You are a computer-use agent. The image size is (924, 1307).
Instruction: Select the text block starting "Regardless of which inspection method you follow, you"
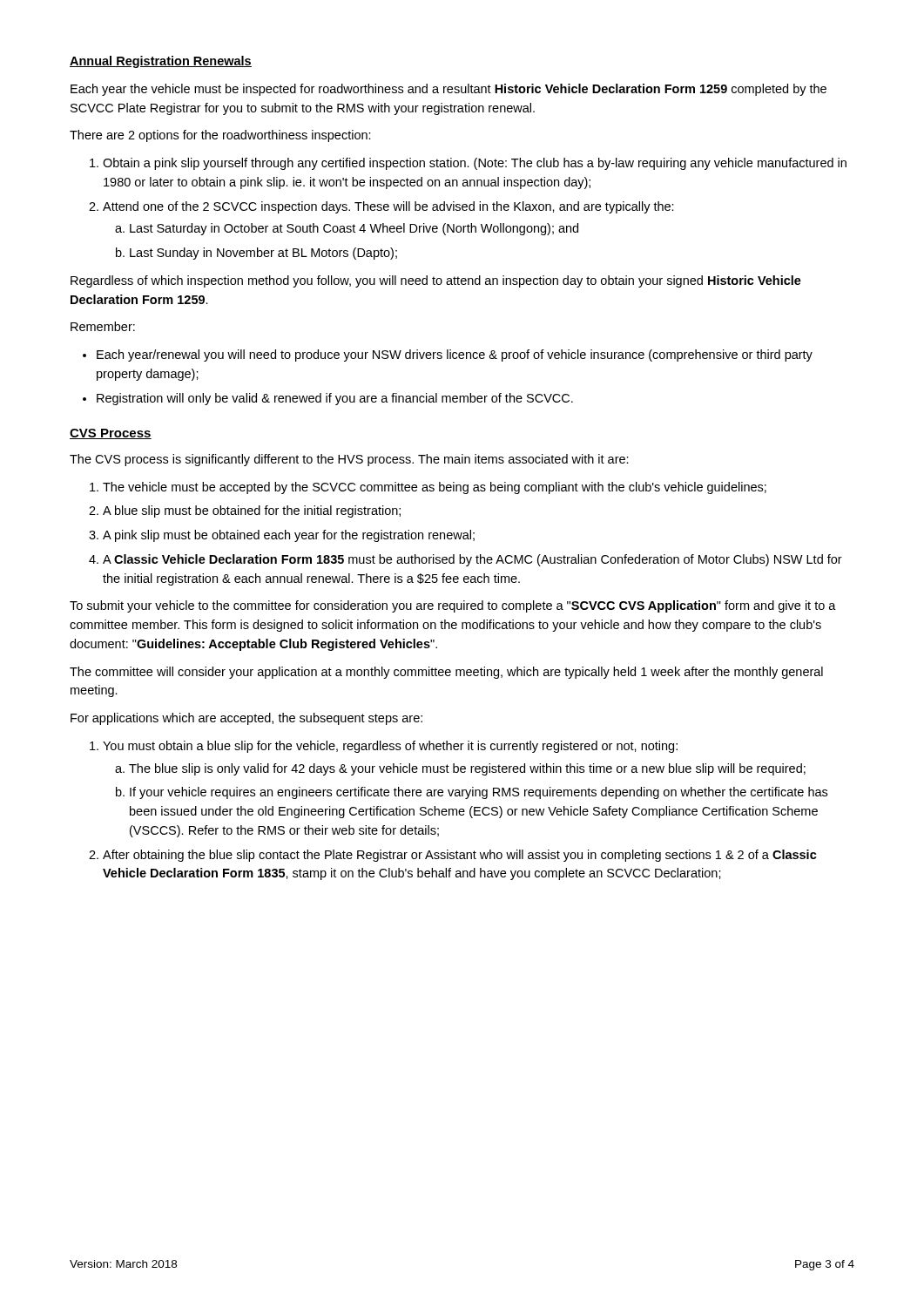point(462,291)
